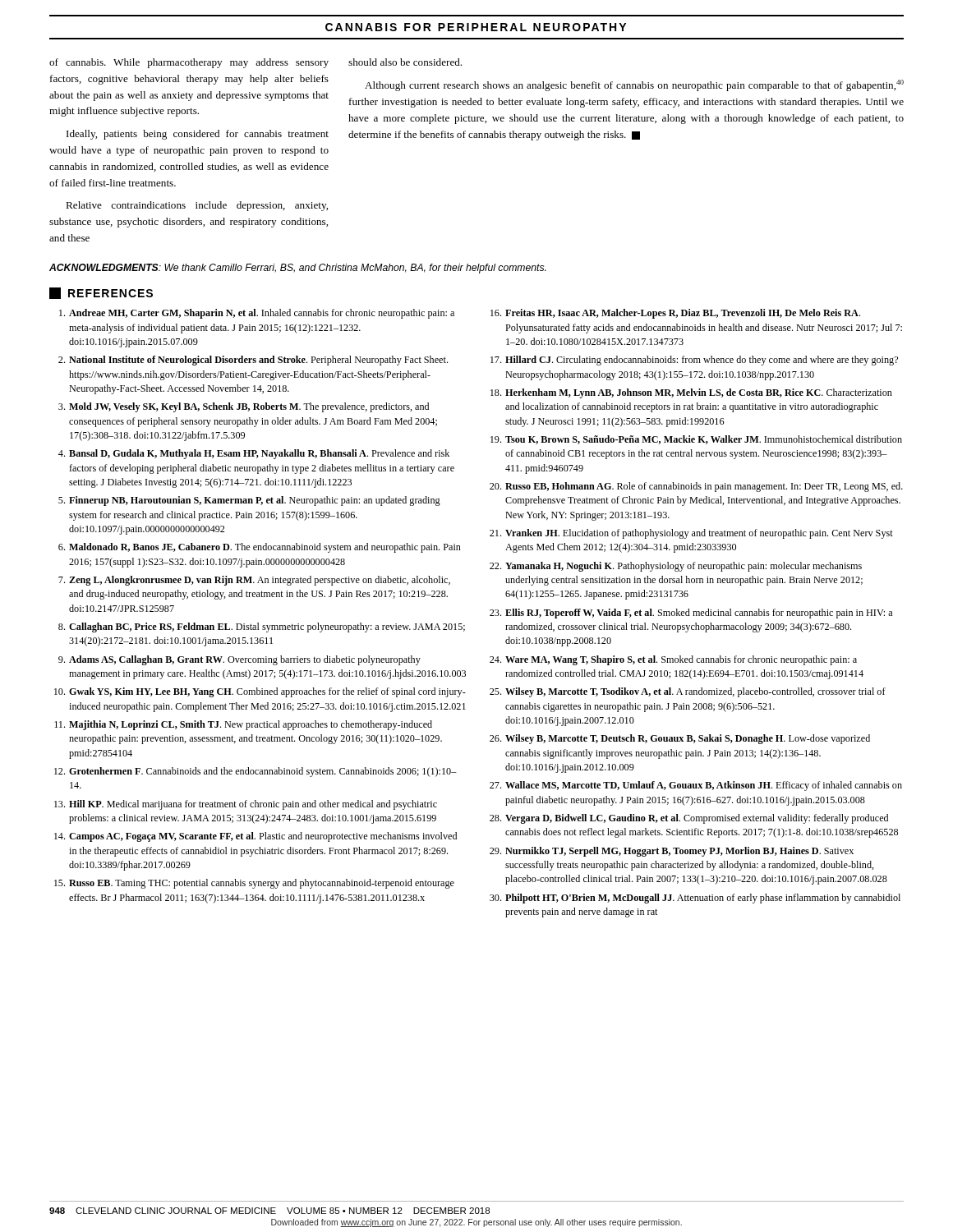The width and height of the screenshot is (953, 1232).
Task: Navigate to the region starting "Andreae MH, Carter GM, Shaparin"
Action: [x=258, y=328]
